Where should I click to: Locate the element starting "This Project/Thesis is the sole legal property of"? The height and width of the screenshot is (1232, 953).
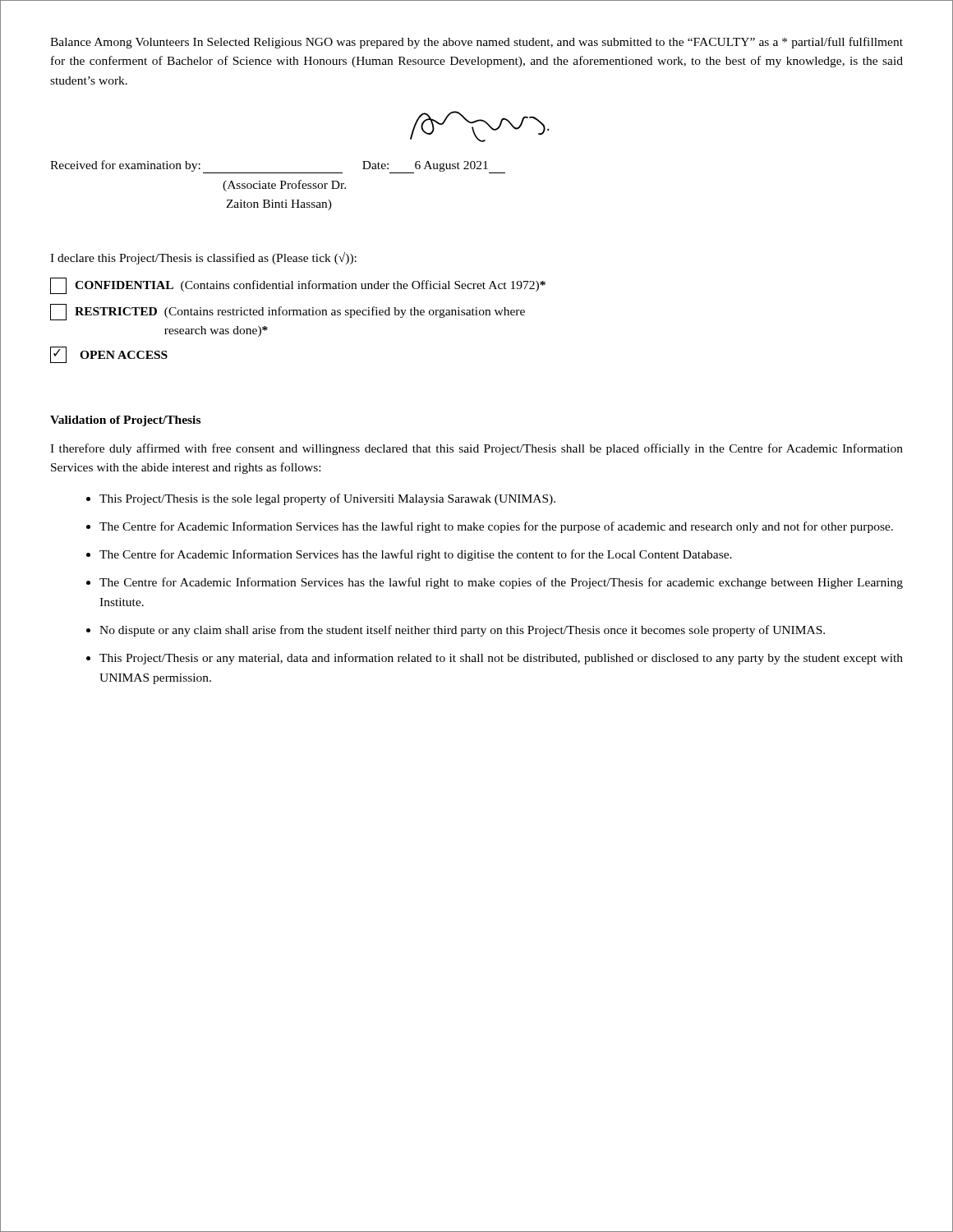click(x=328, y=498)
